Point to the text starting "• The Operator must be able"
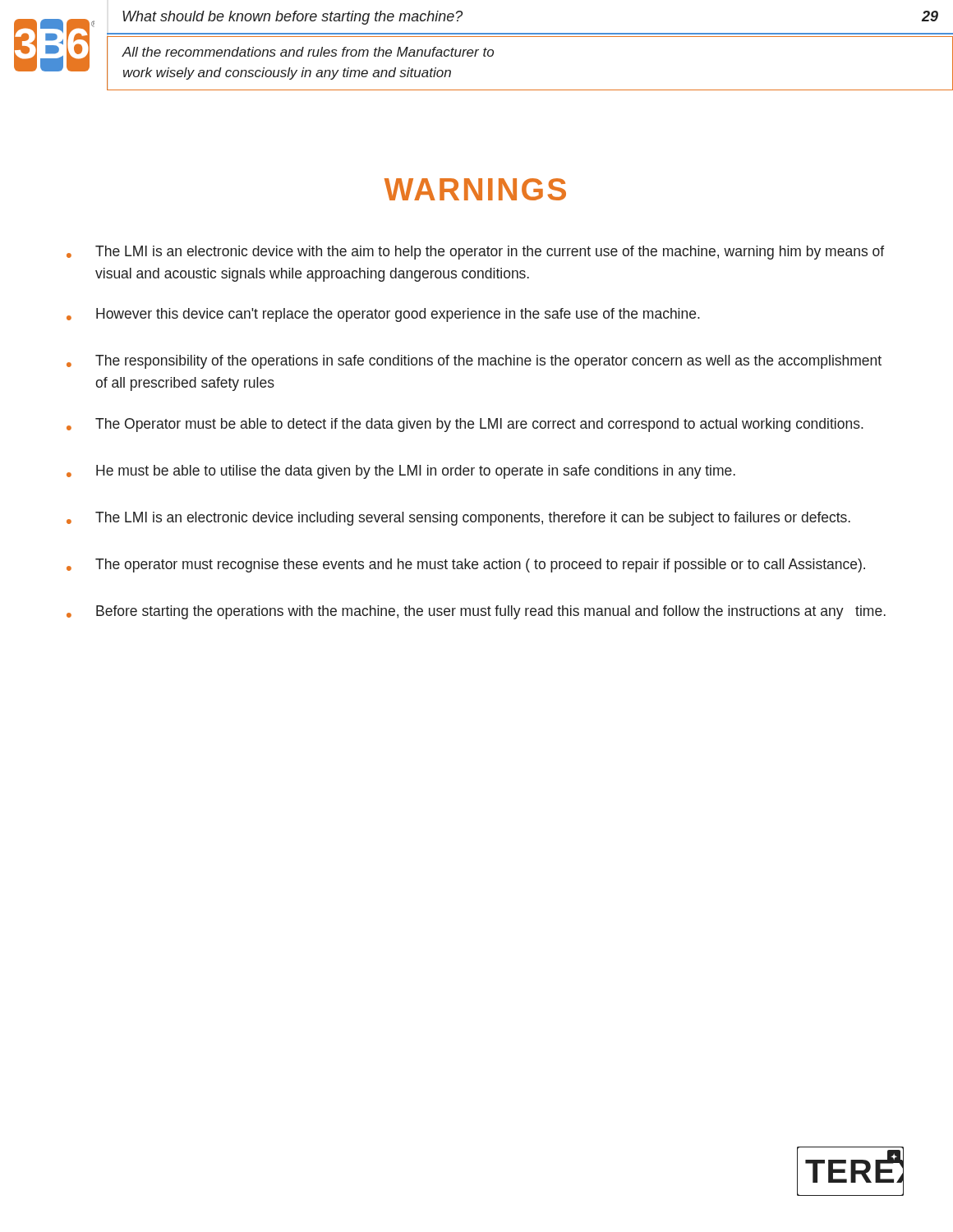The width and height of the screenshot is (953, 1232). click(x=476, y=427)
